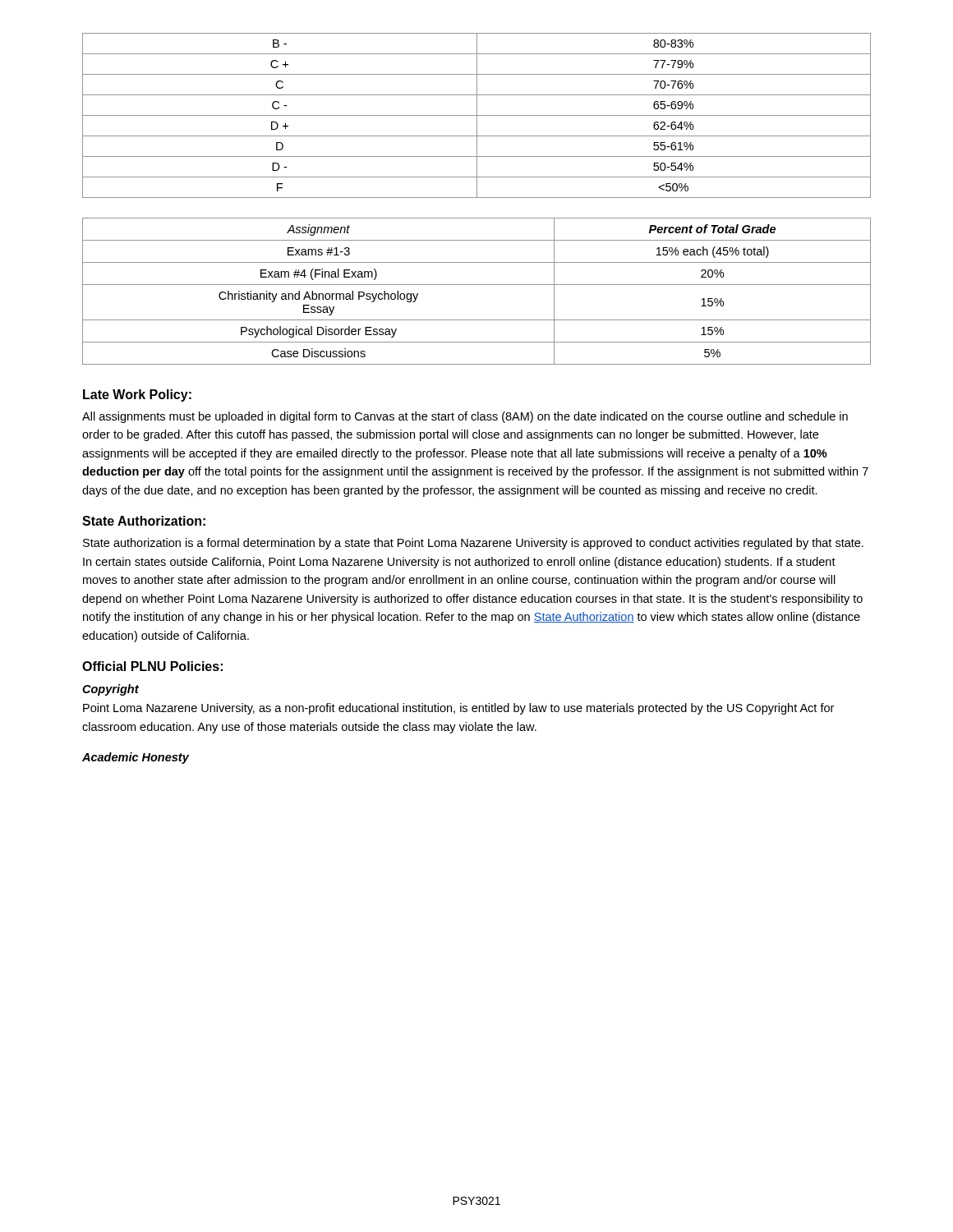Locate the text block with the text "All assignments must be uploaded in digital"
Viewport: 953px width, 1232px height.
(475, 453)
